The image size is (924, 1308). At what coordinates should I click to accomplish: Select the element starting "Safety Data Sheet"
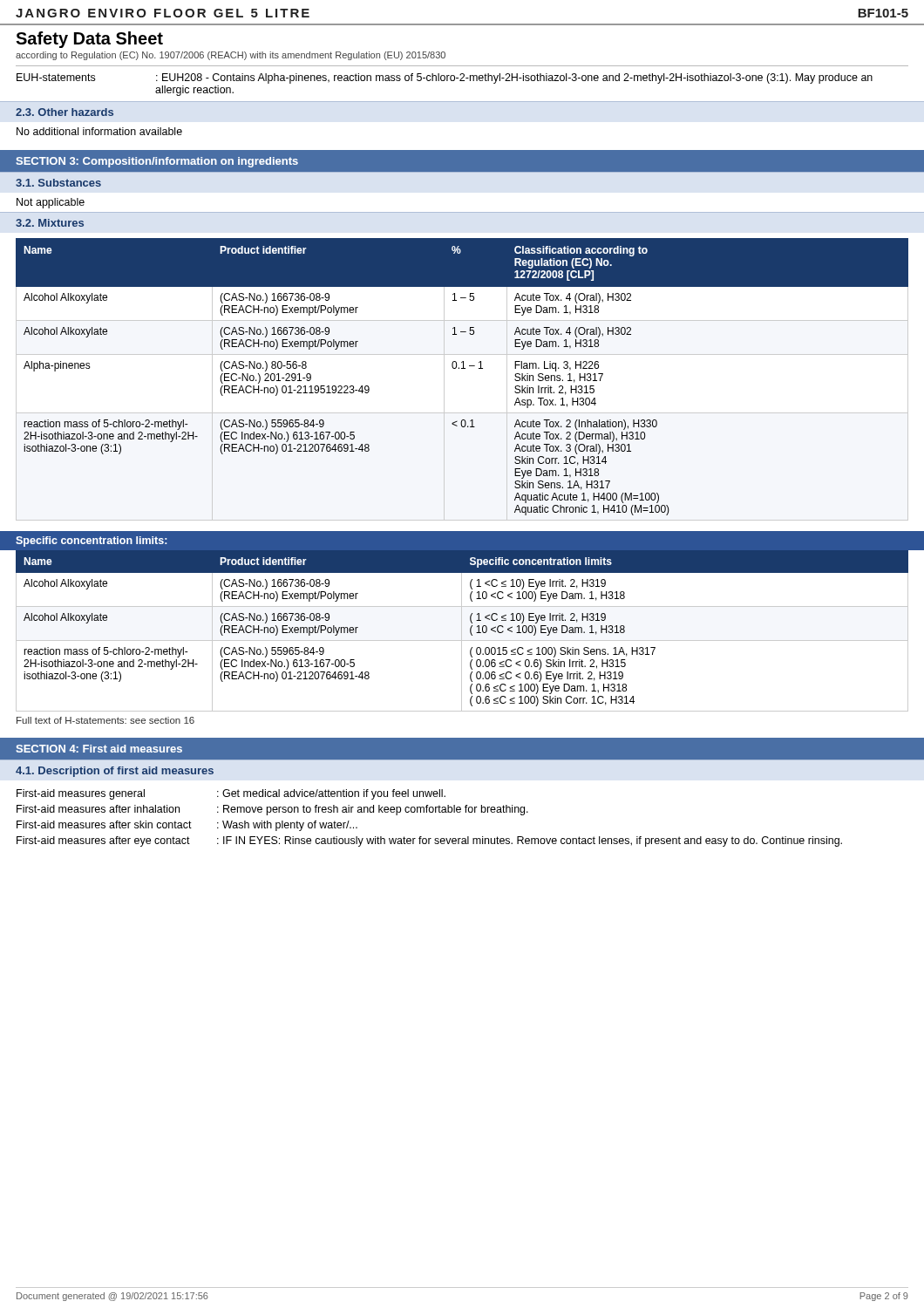(89, 38)
